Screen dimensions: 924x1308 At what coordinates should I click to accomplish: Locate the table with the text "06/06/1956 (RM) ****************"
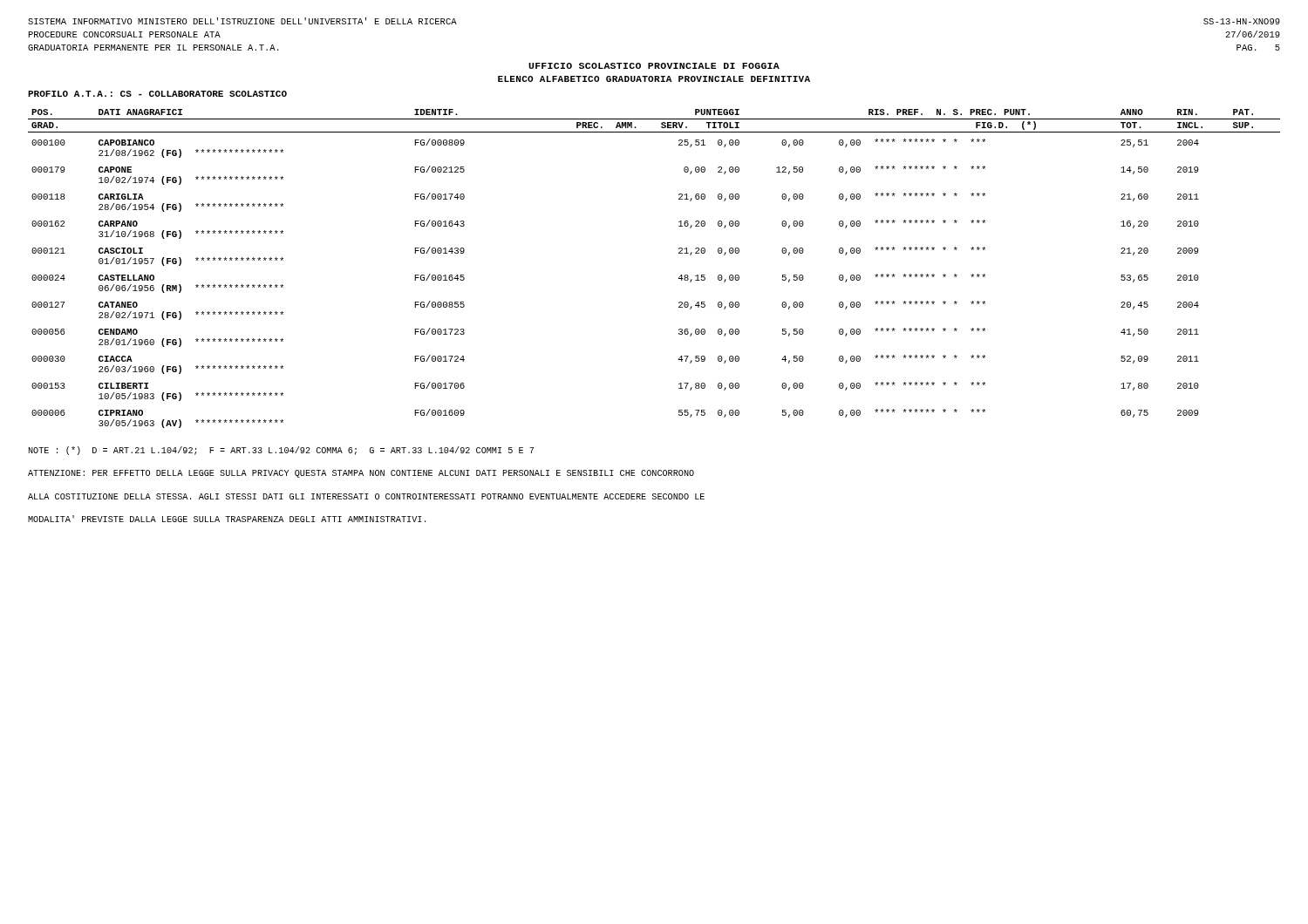pyautogui.click(x=654, y=269)
